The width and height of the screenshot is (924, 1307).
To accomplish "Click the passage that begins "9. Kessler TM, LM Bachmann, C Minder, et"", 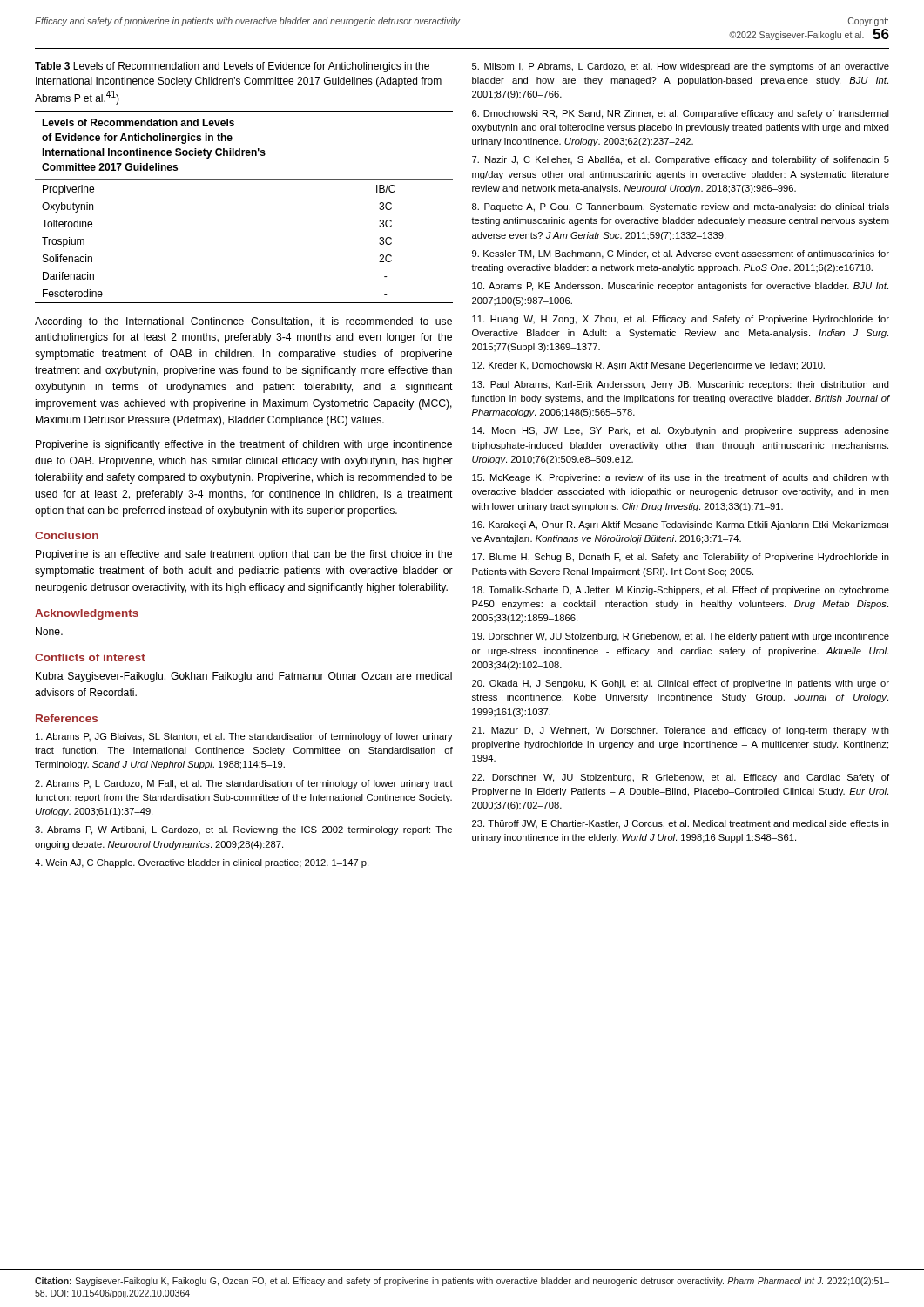I will click(680, 260).
